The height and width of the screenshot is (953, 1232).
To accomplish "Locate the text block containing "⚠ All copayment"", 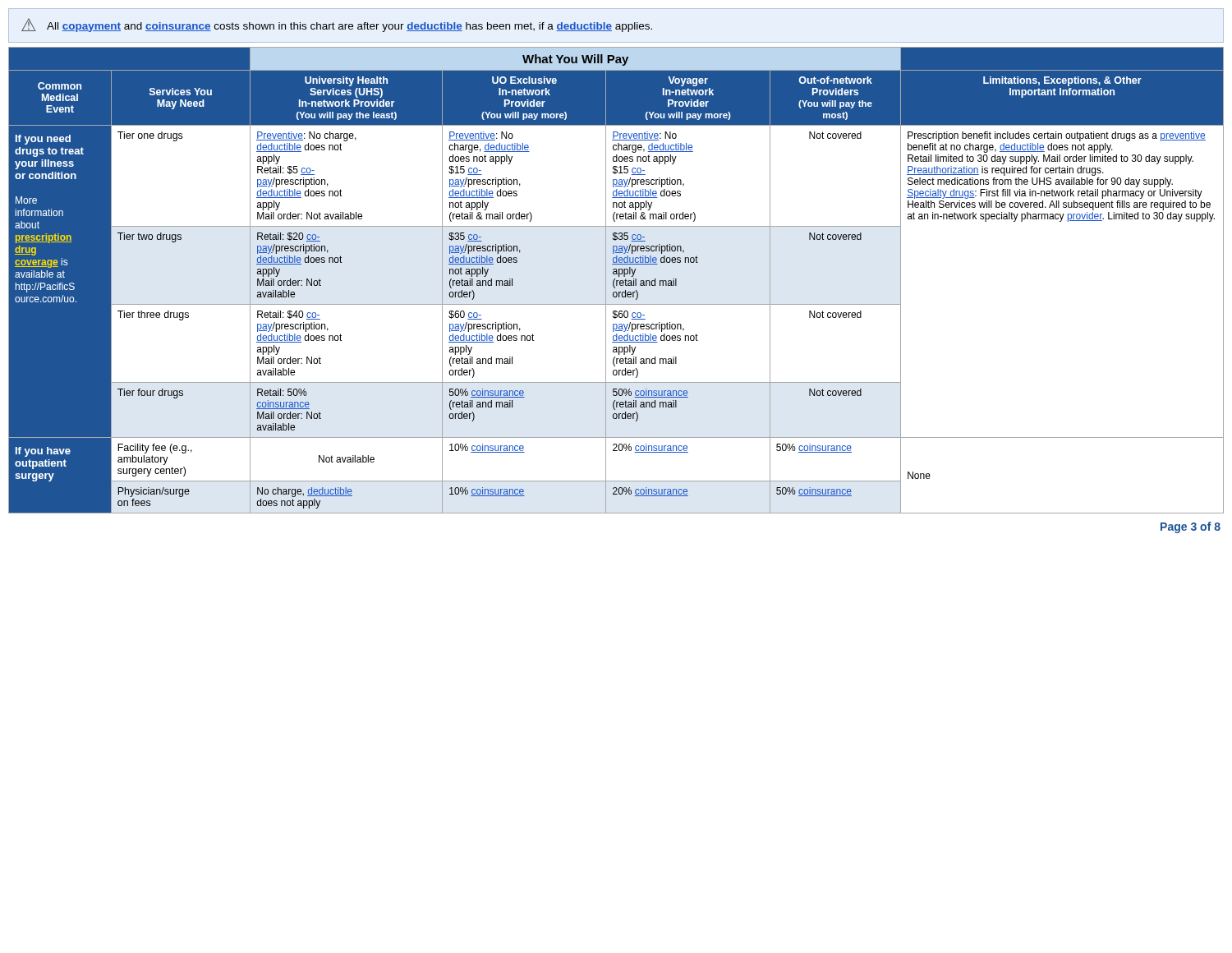I will click(337, 25).
